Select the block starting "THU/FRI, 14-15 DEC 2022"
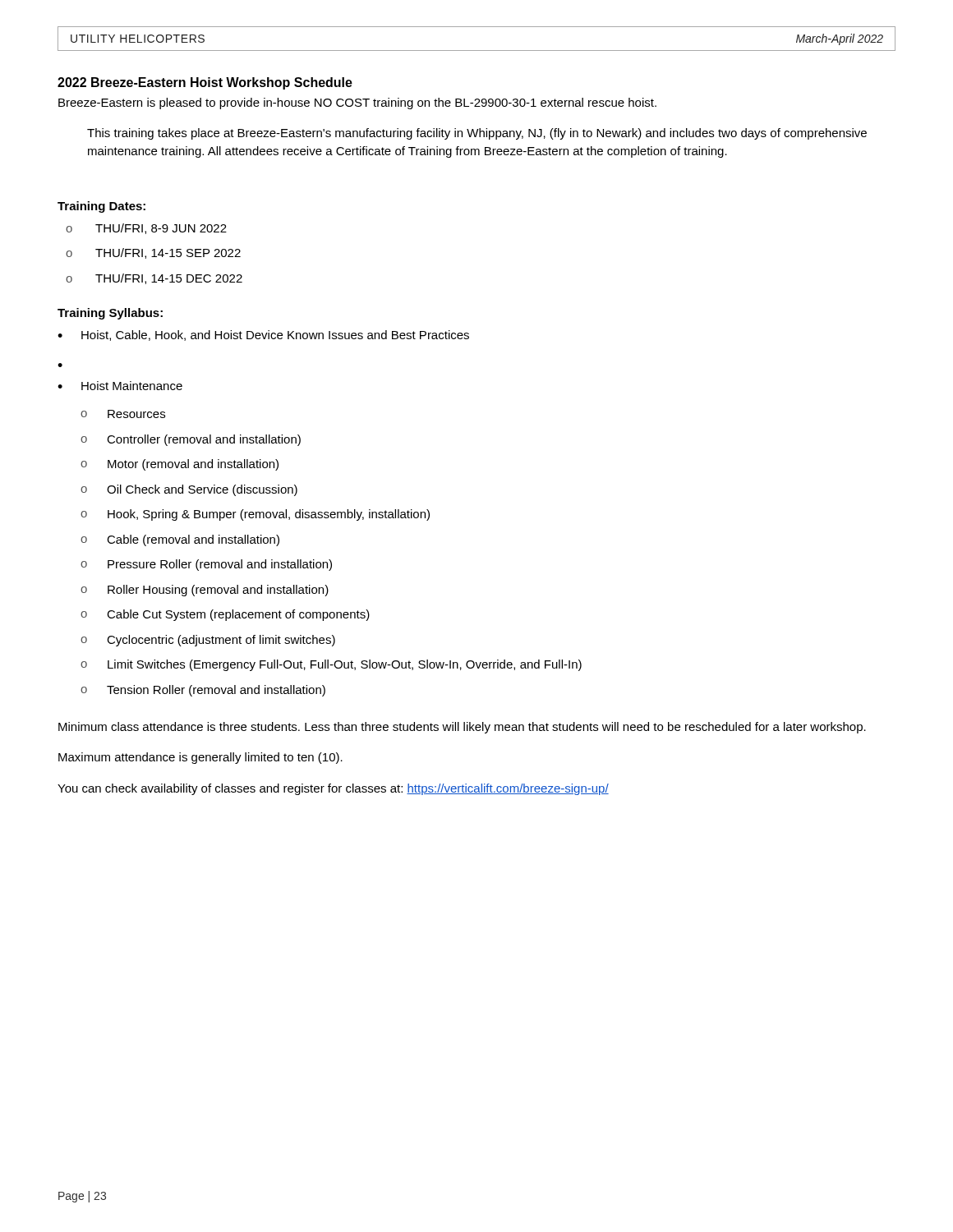The image size is (953, 1232). tap(169, 278)
